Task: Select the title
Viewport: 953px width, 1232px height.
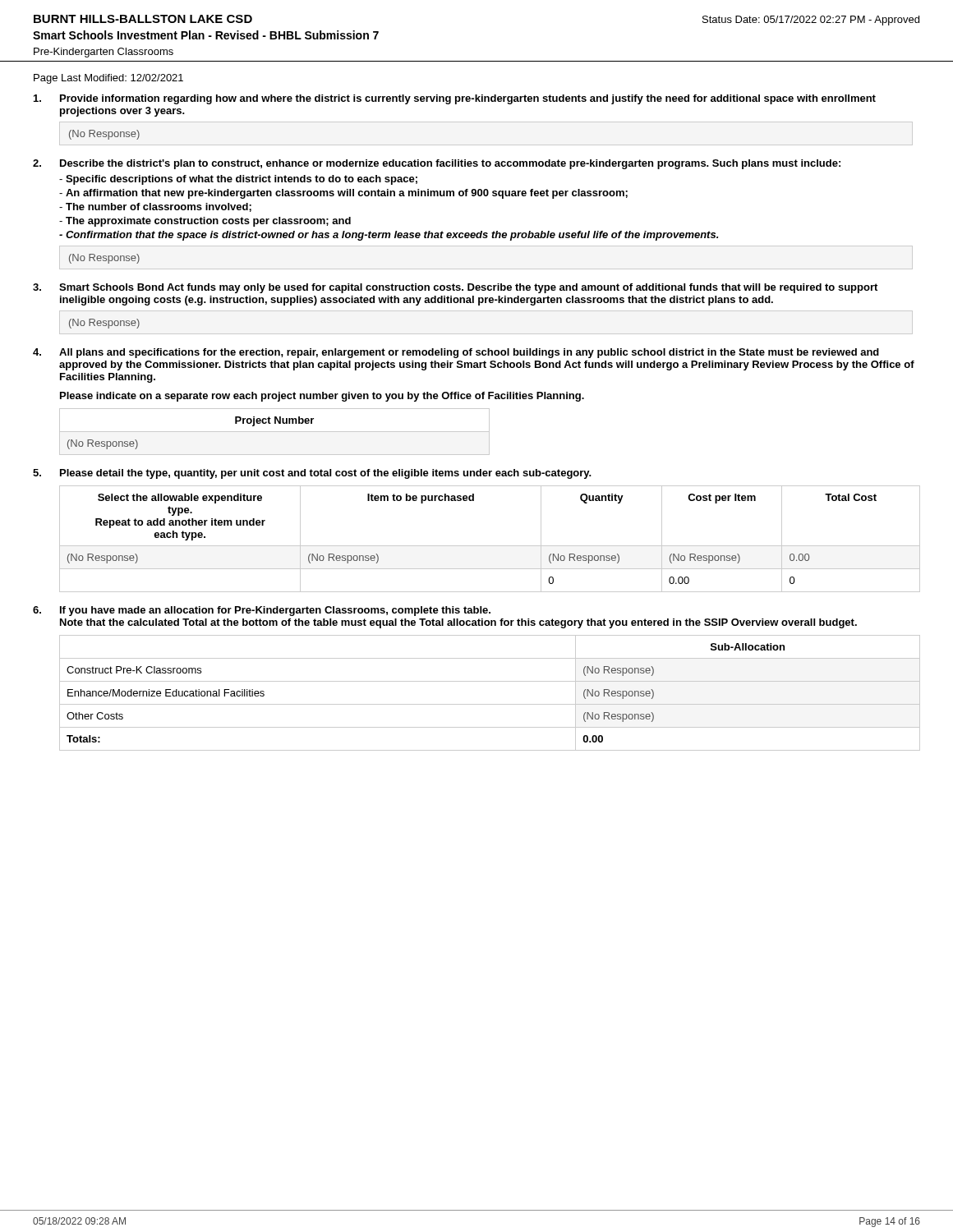Action: coord(206,35)
